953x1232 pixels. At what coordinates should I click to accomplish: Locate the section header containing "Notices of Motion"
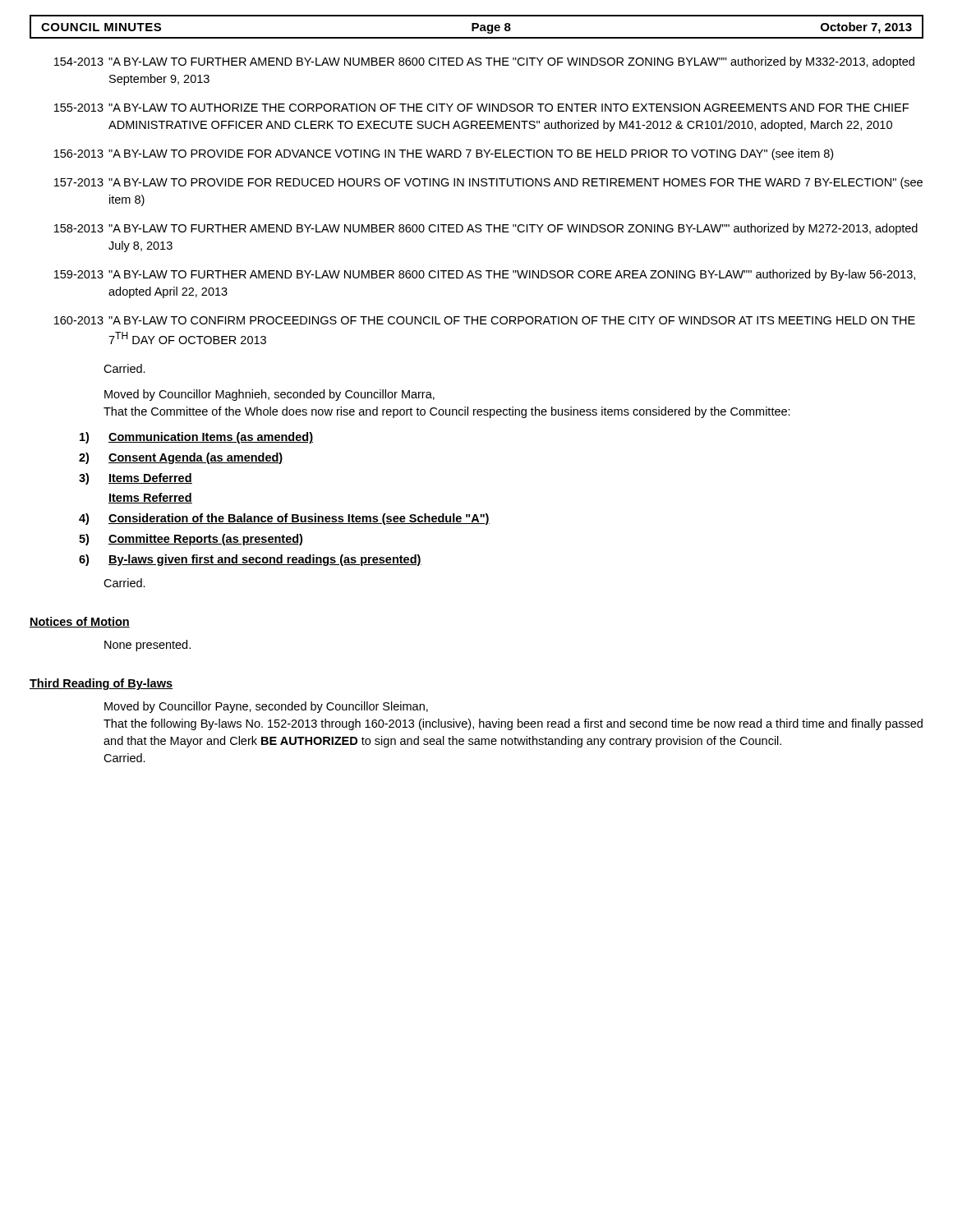click(x=80, y=622)
